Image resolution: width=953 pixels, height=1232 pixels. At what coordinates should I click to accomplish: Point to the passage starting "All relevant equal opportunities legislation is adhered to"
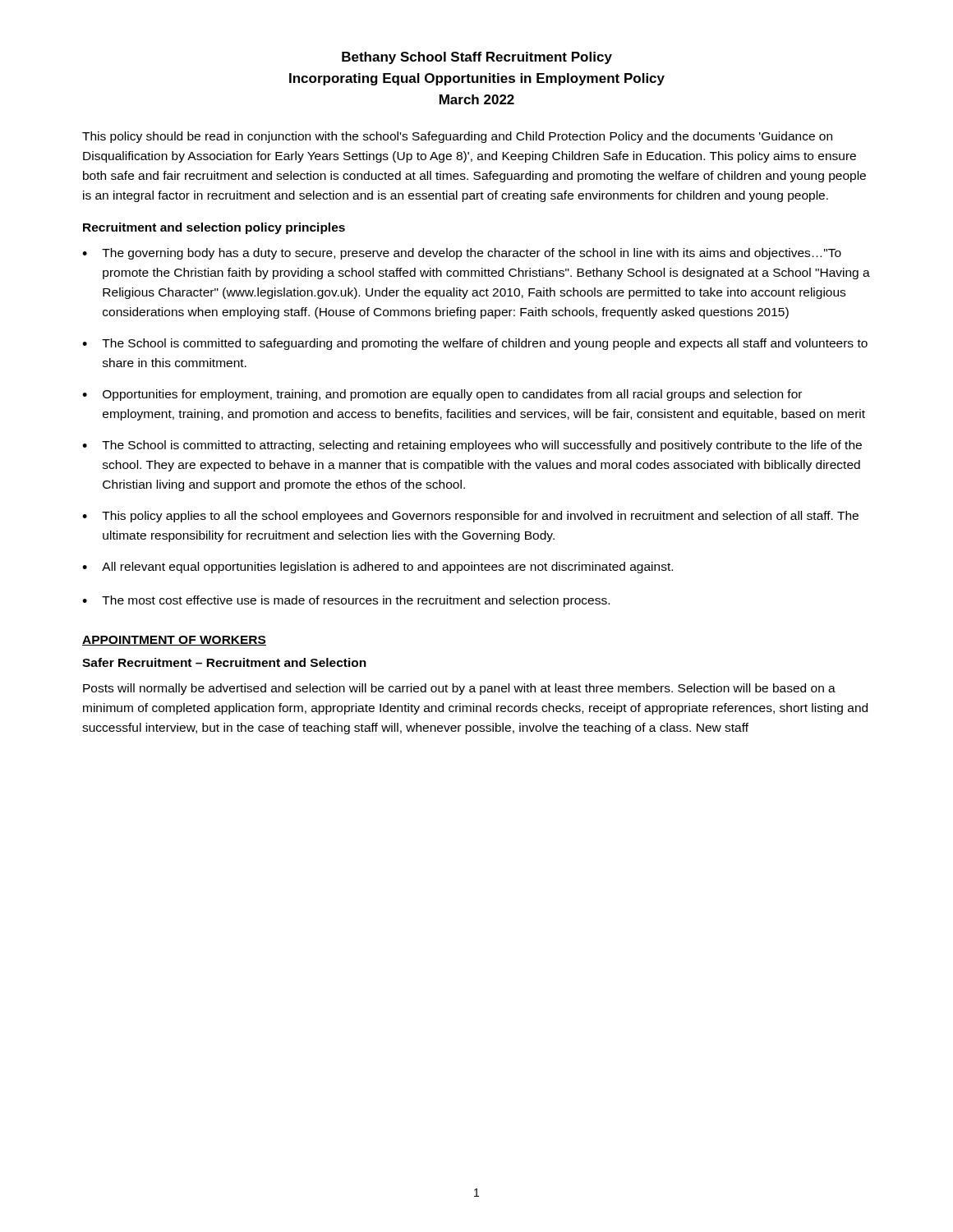tap(388, 567)
